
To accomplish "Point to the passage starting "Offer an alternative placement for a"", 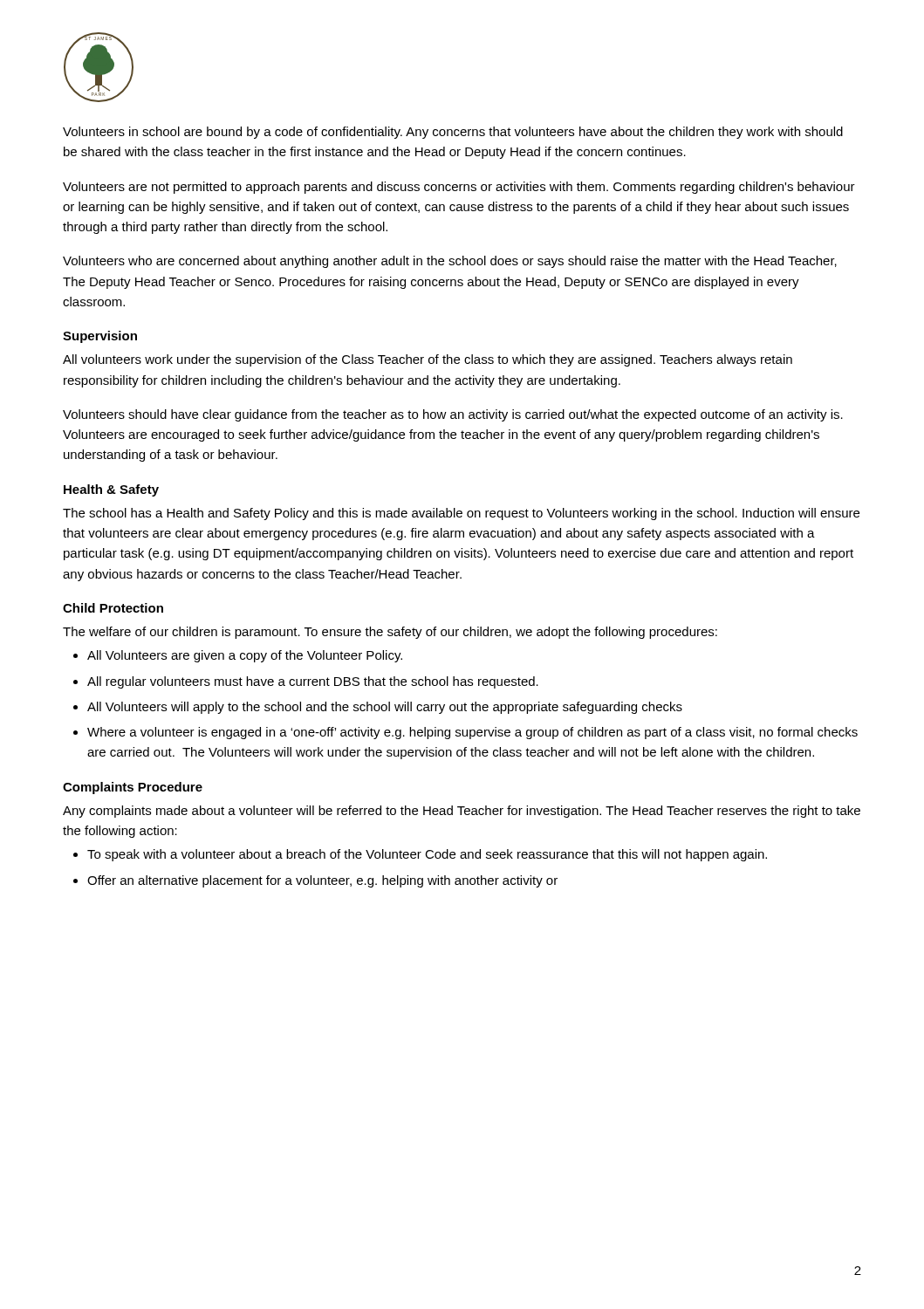I will 322,880.
